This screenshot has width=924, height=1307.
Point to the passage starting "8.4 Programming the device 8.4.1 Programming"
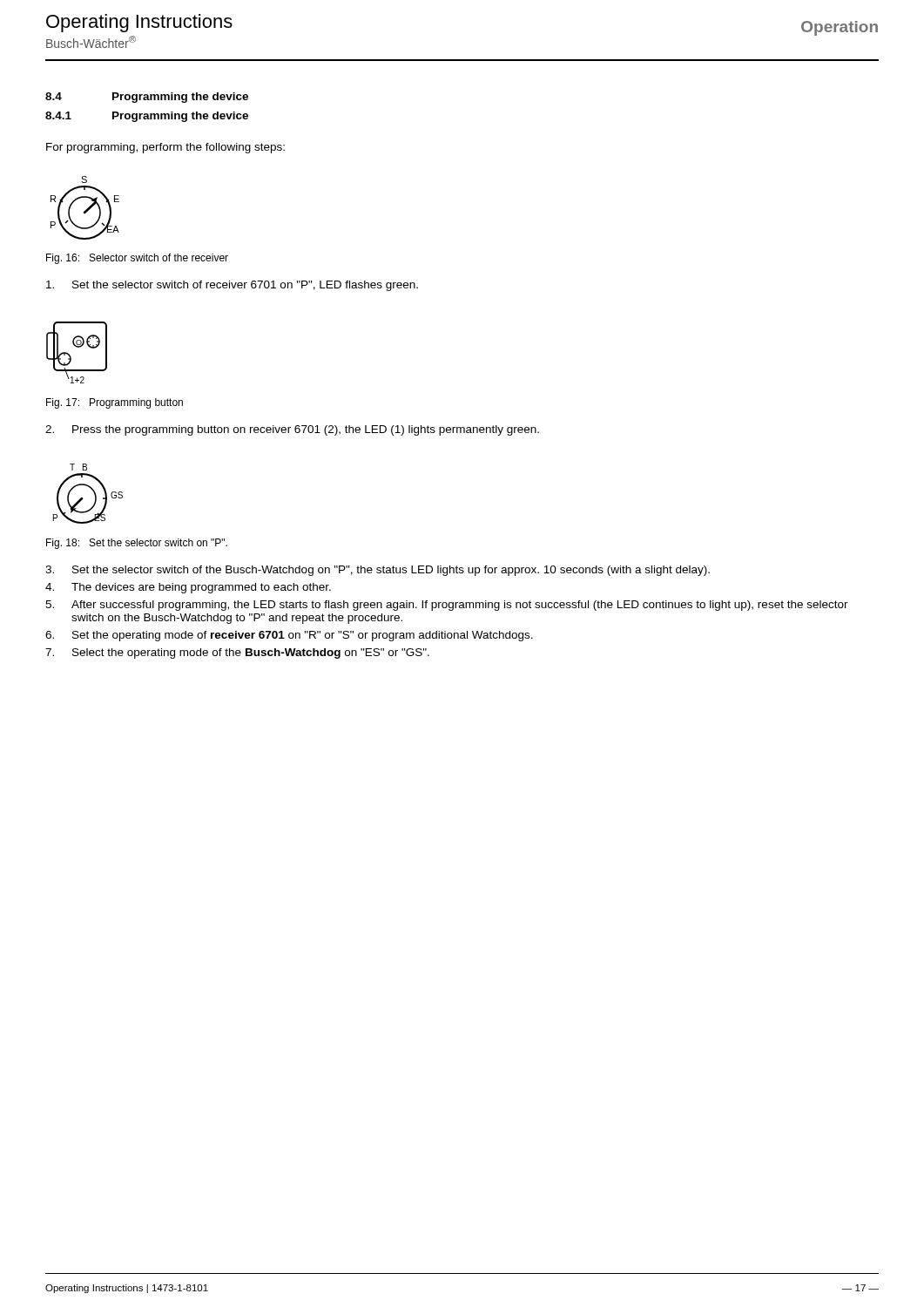click(147, 98)
